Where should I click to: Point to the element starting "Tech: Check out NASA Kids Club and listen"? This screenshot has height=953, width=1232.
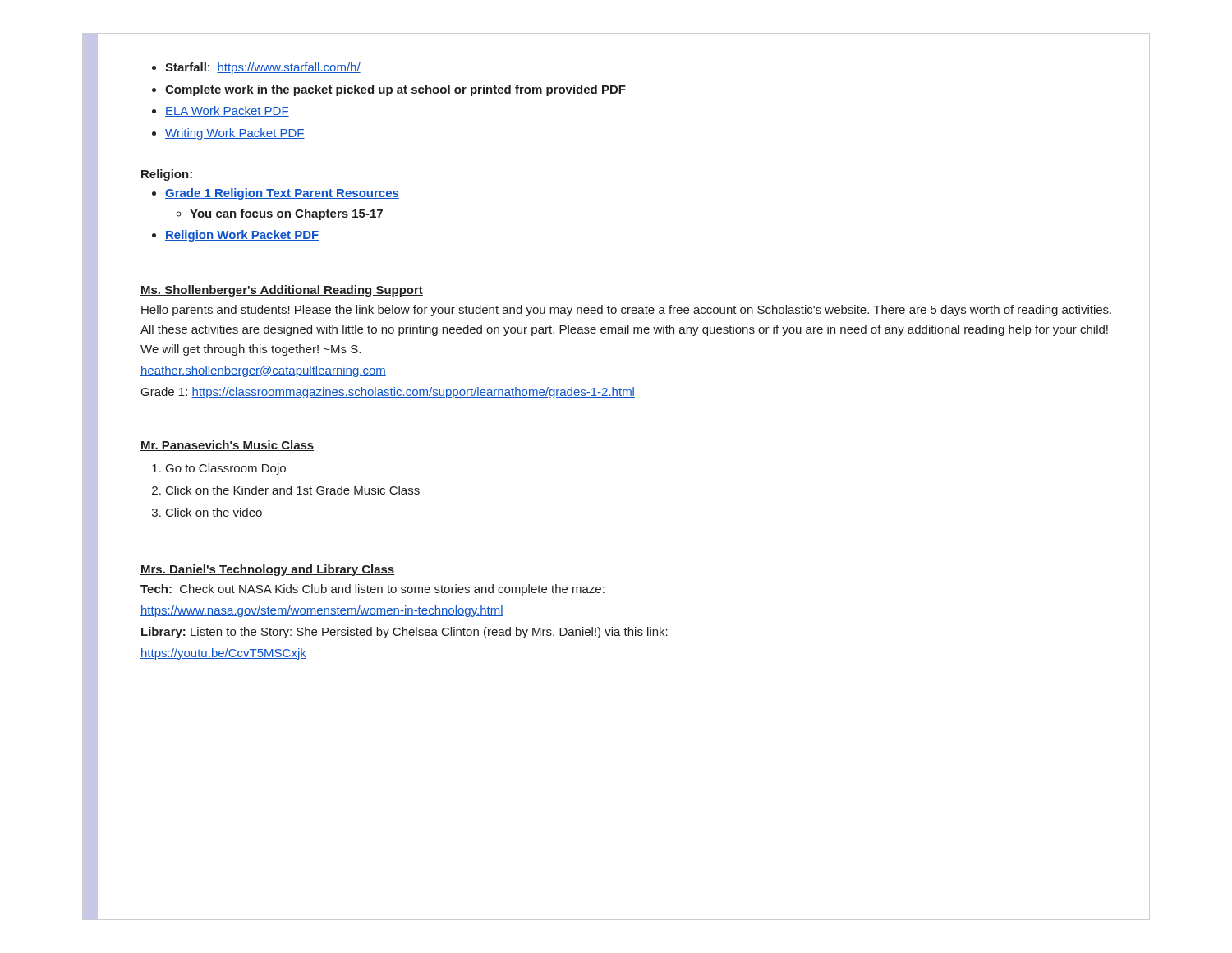[373, 588]
